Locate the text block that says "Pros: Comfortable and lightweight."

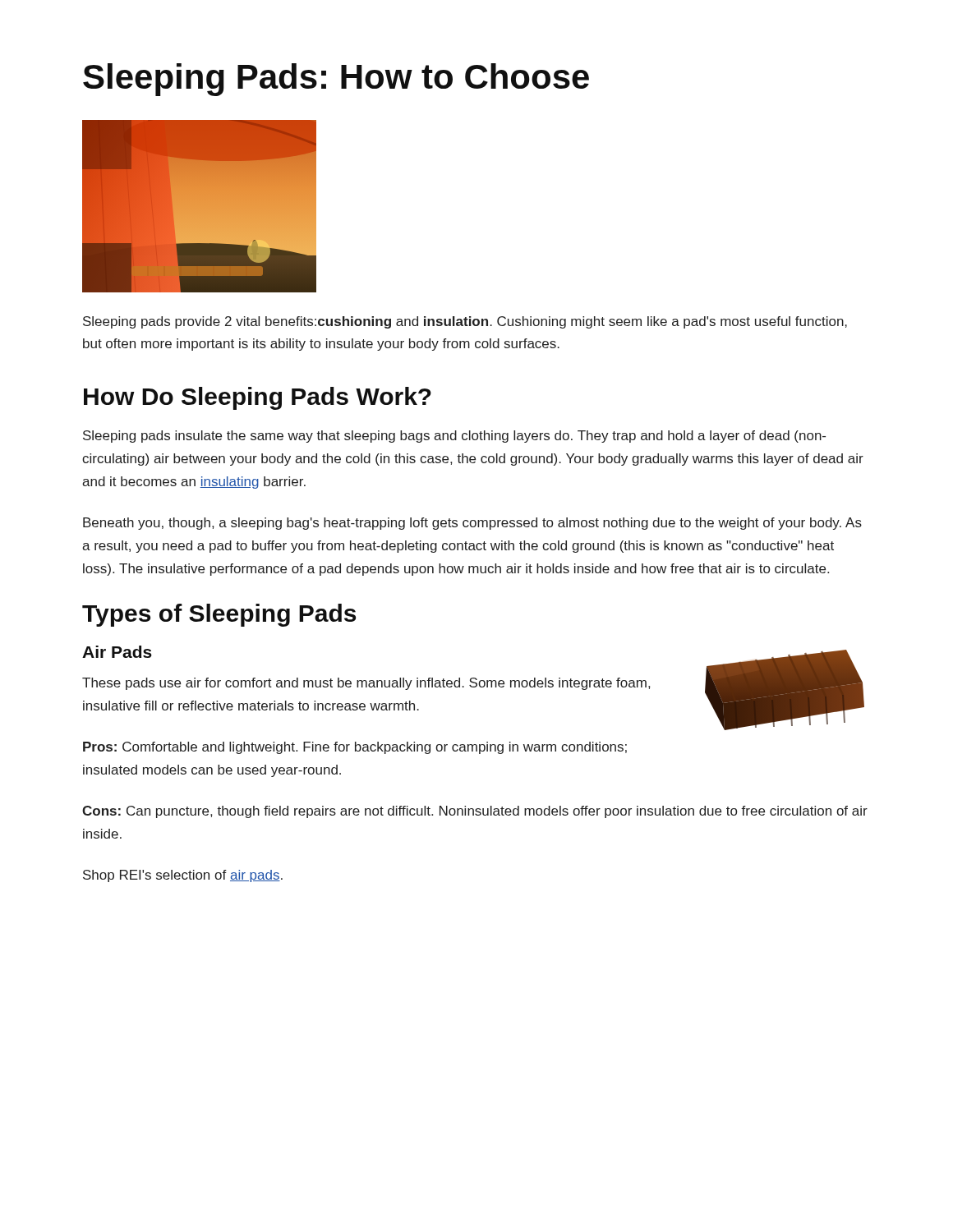coord(355,759)
